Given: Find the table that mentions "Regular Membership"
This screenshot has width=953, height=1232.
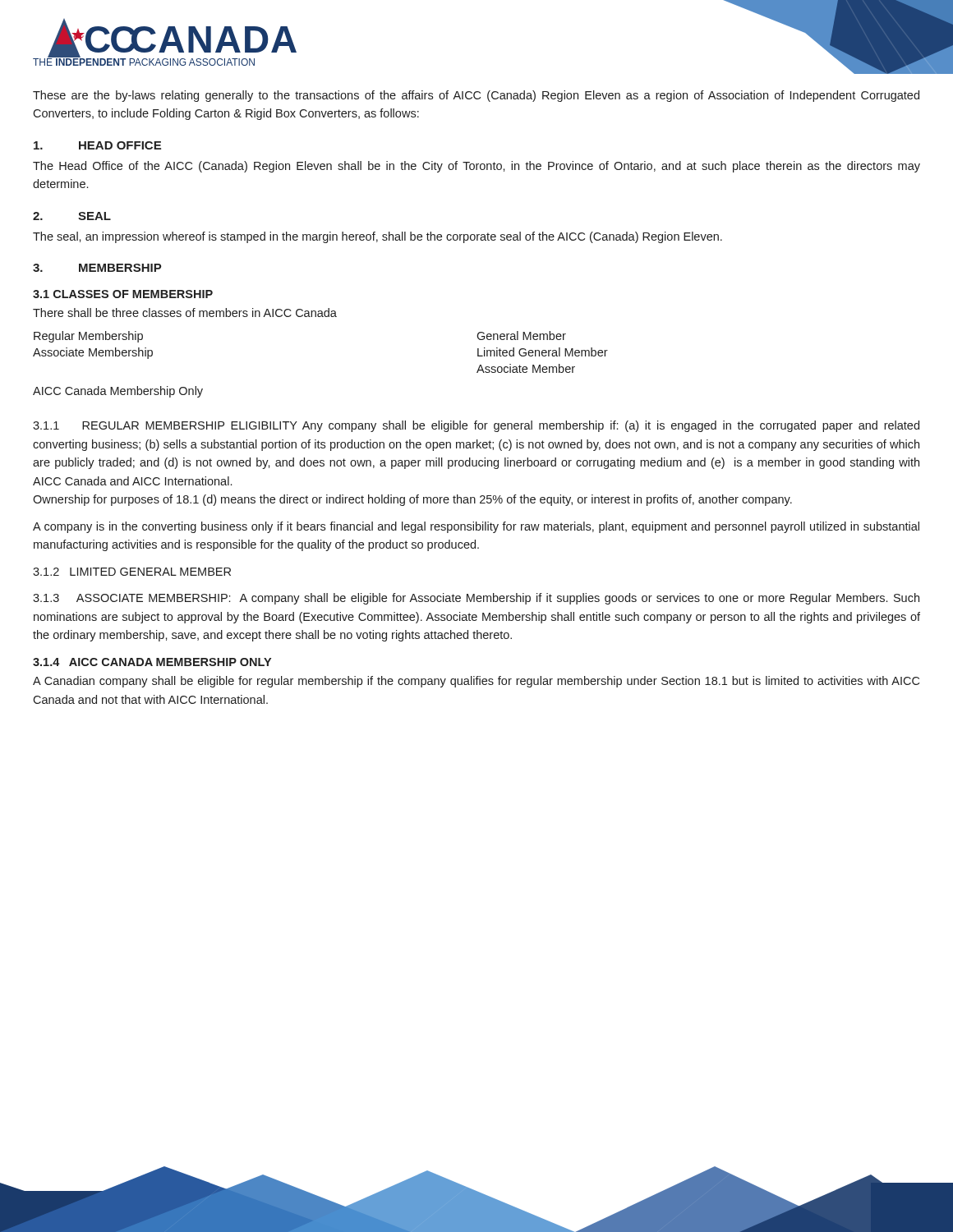Looking at the screenshot, I should tap(476, 352).
